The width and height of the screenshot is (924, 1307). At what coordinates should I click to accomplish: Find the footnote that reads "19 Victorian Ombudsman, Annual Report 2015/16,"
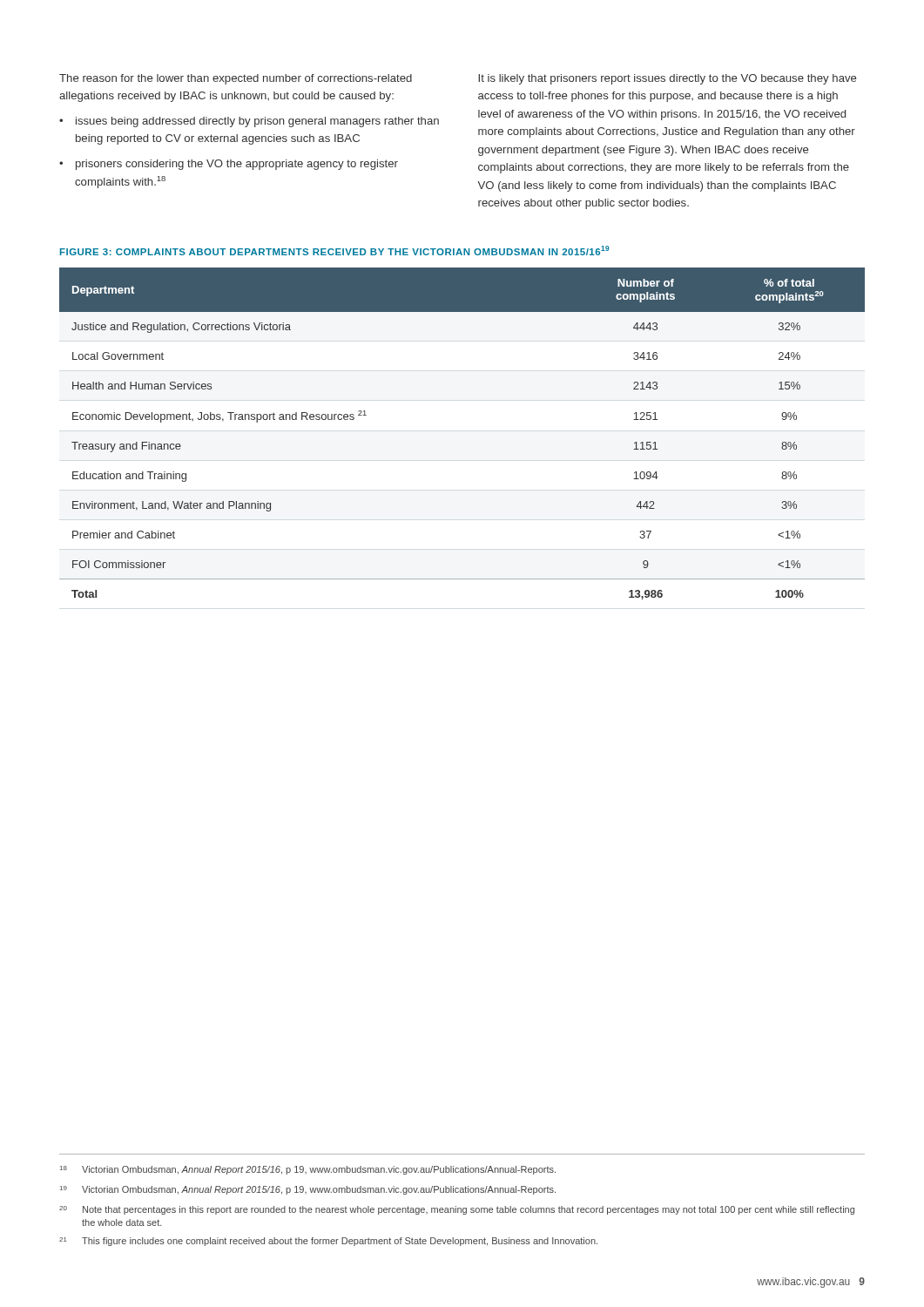point(308,1191)
